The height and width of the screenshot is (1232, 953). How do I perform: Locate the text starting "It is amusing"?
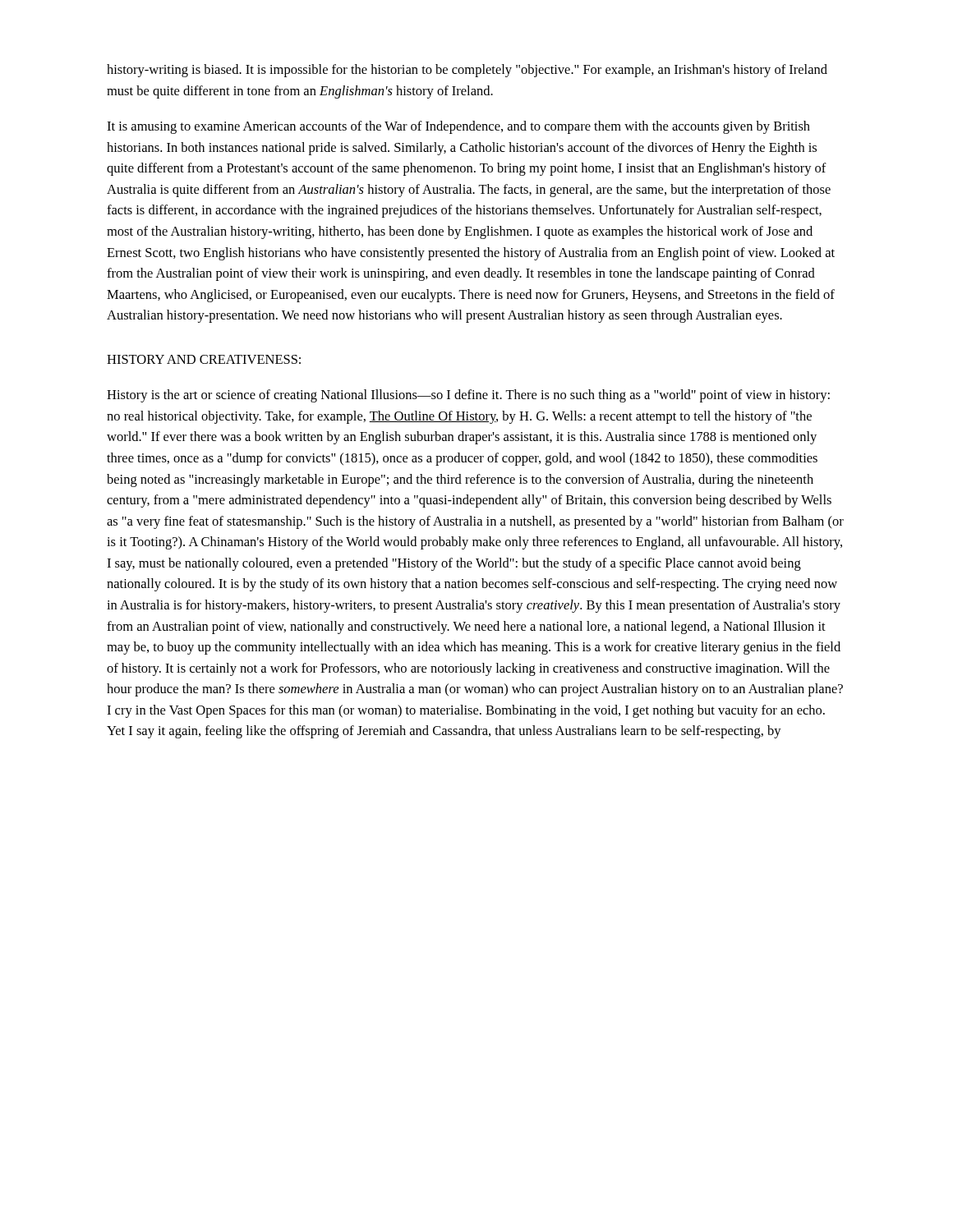pos(471,221)
